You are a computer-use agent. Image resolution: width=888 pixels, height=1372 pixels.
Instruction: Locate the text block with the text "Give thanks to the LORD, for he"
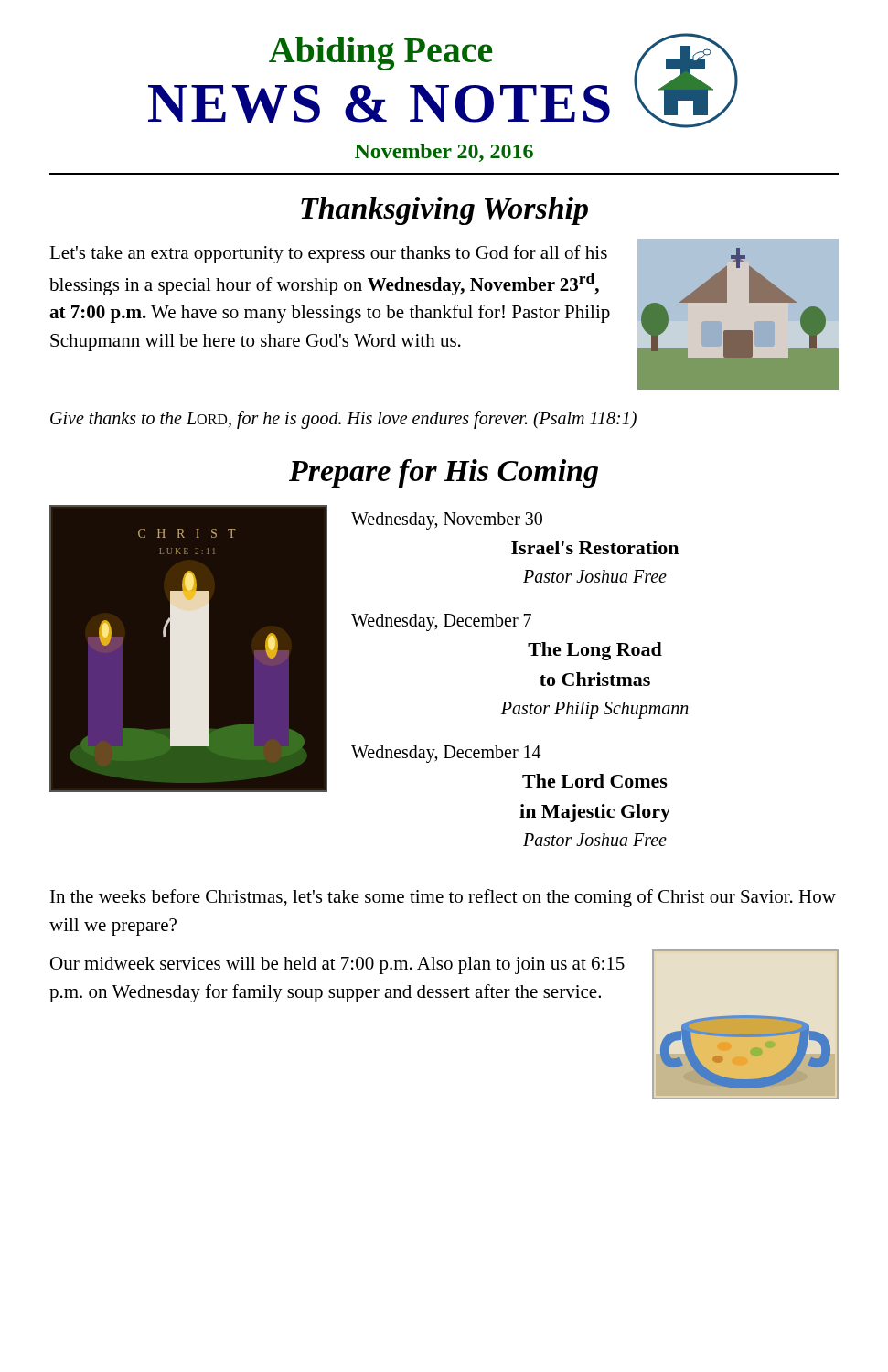click(343, 418)
